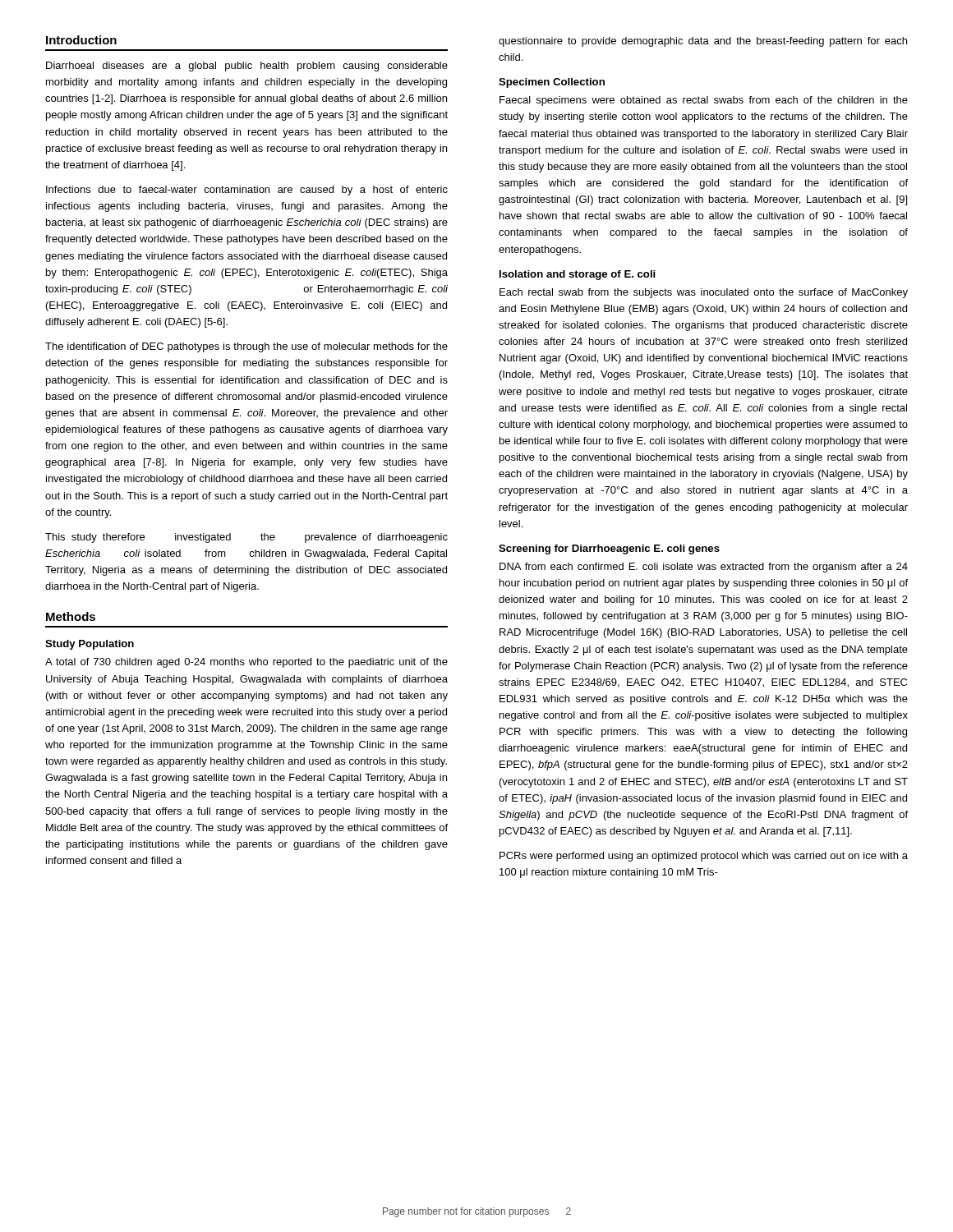Click on the text block containing "Faecal specimens were obtained as rectal swabs"

point(703,174)
